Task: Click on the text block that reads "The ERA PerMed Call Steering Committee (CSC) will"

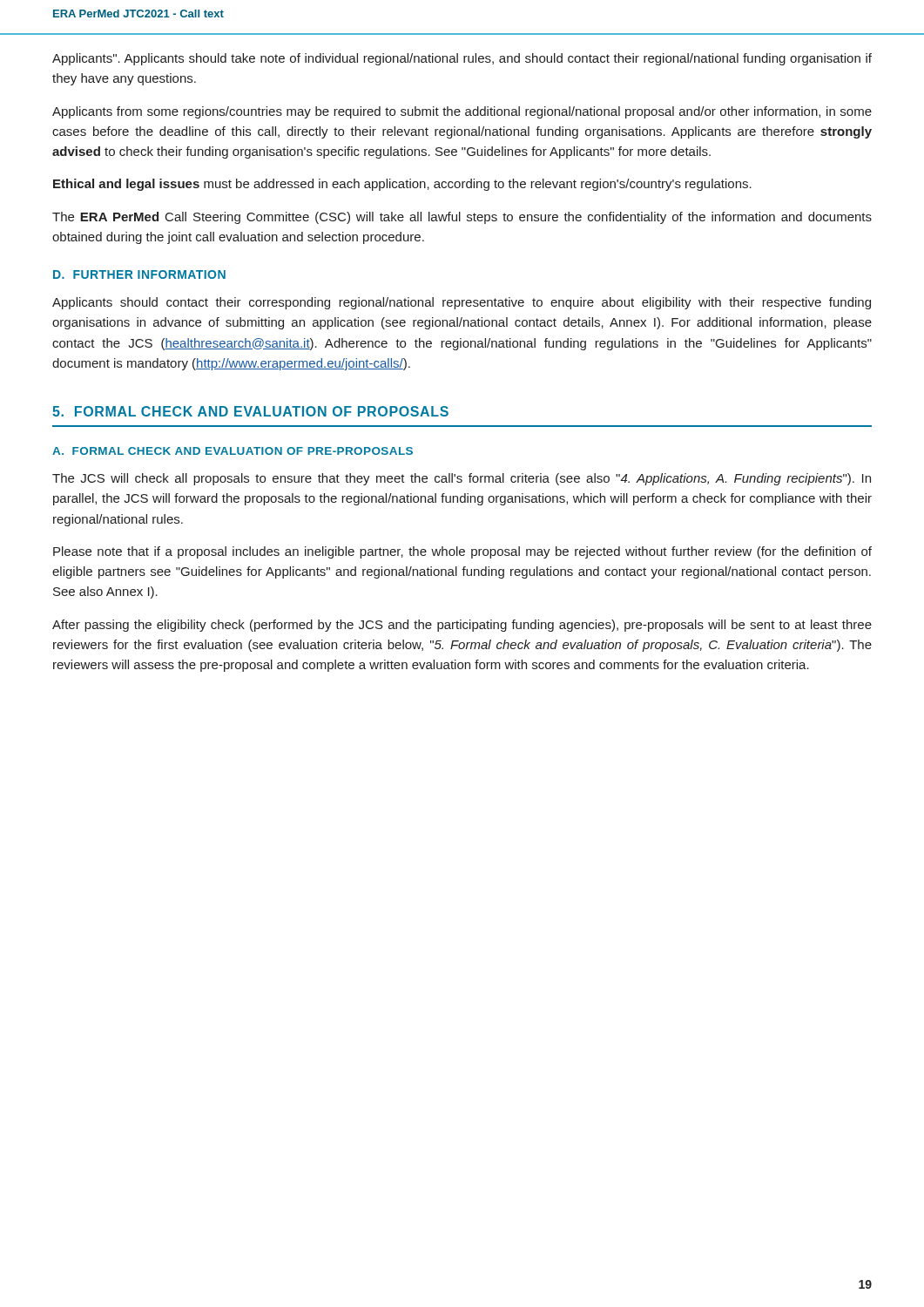Action: pos(462,226)
